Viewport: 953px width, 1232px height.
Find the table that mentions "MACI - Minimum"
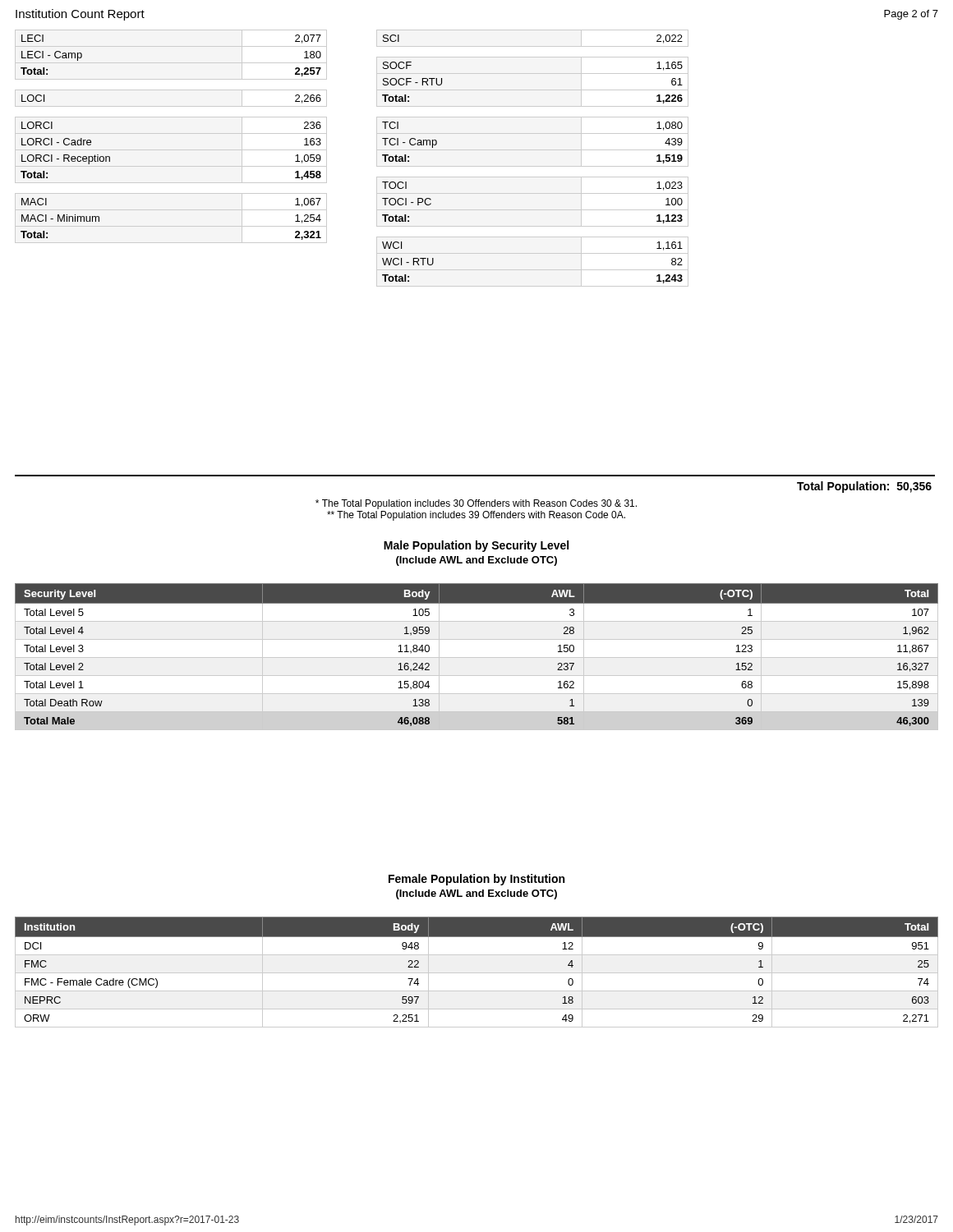tap(171, 158)
